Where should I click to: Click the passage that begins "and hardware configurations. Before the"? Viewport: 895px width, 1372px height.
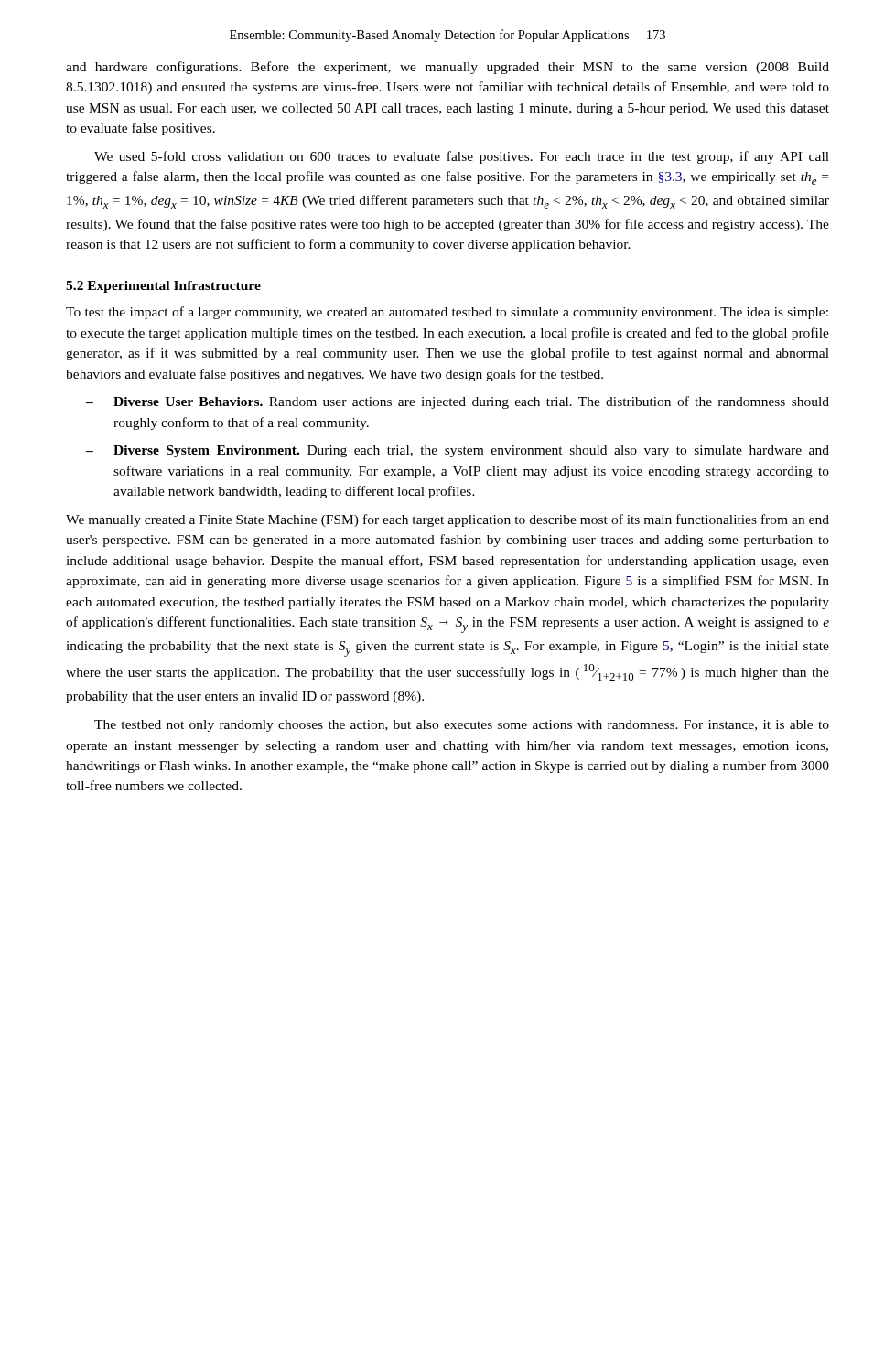pos(448,98)
